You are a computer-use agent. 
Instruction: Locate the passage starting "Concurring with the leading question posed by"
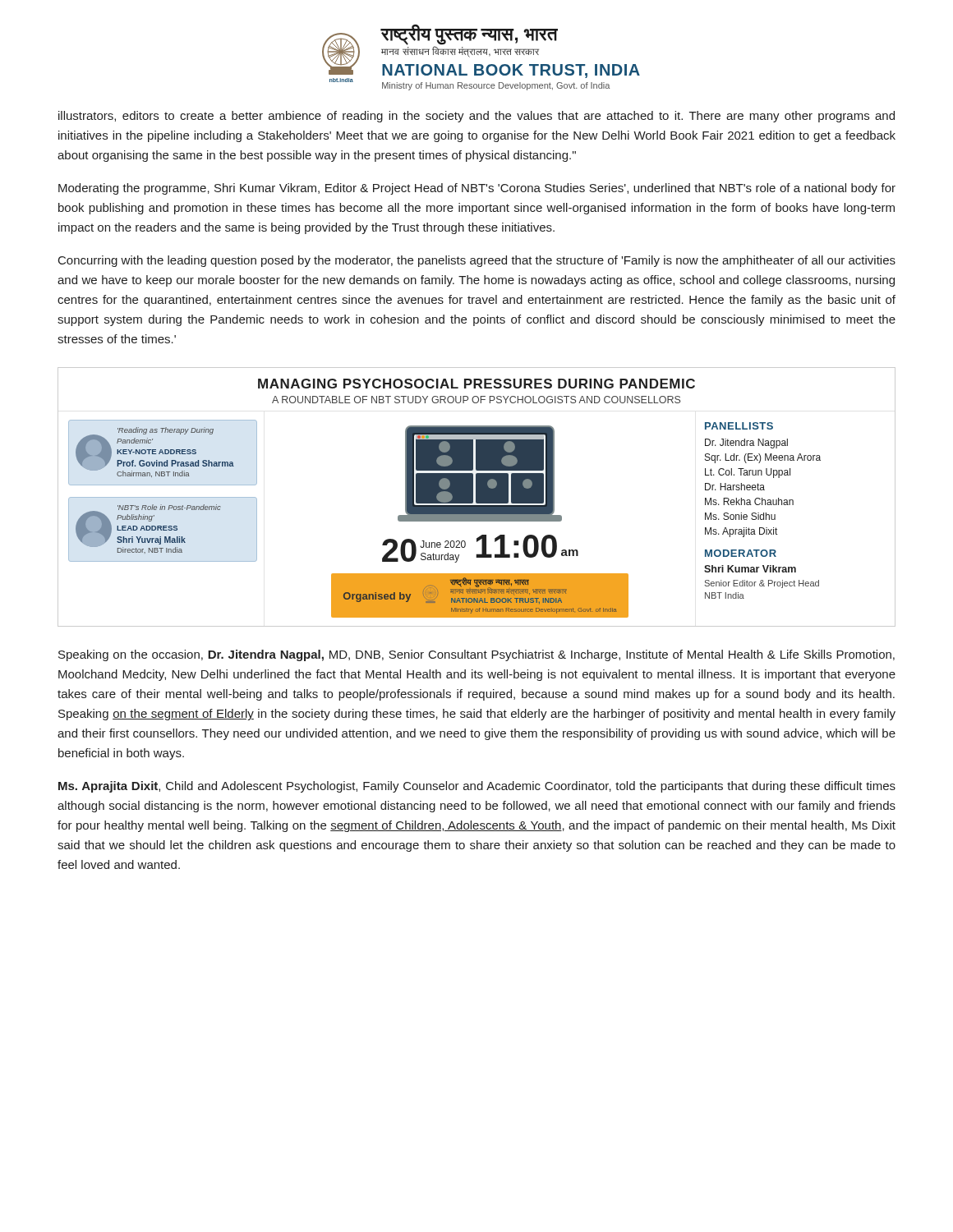(476, 300)
